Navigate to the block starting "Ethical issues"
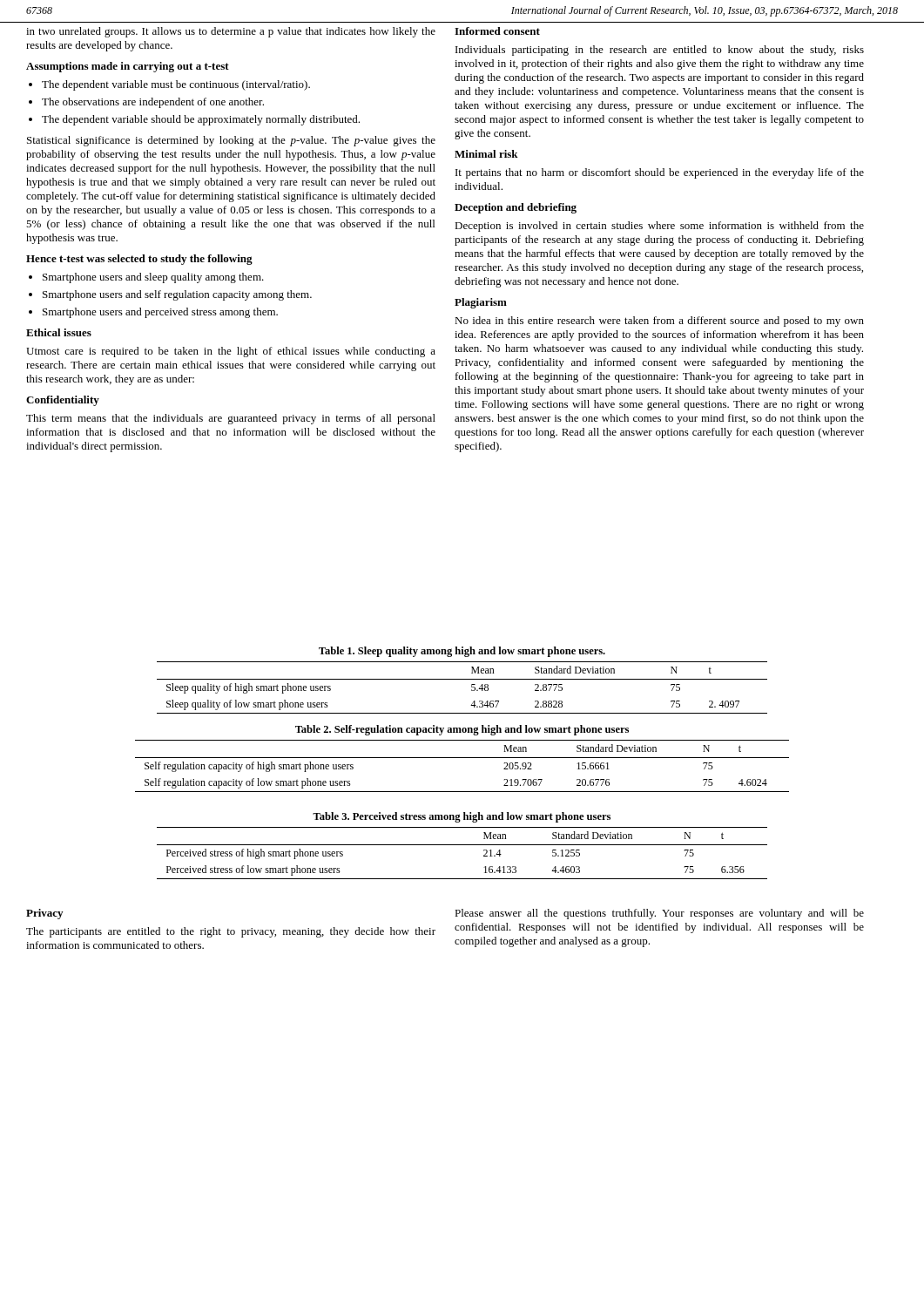 pos(59,332)
